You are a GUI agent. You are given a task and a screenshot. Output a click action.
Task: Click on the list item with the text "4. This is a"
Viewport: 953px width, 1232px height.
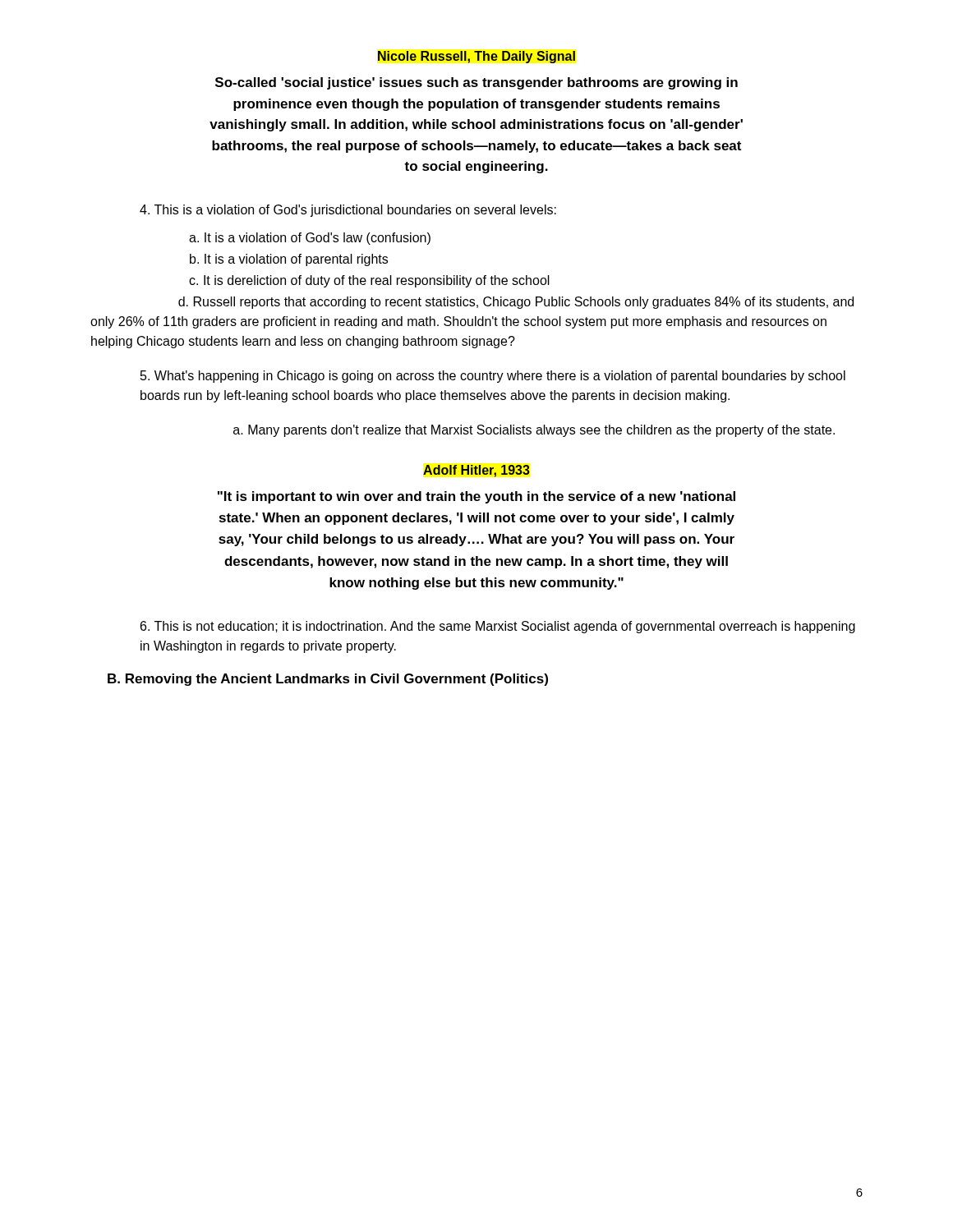(348, 209)
